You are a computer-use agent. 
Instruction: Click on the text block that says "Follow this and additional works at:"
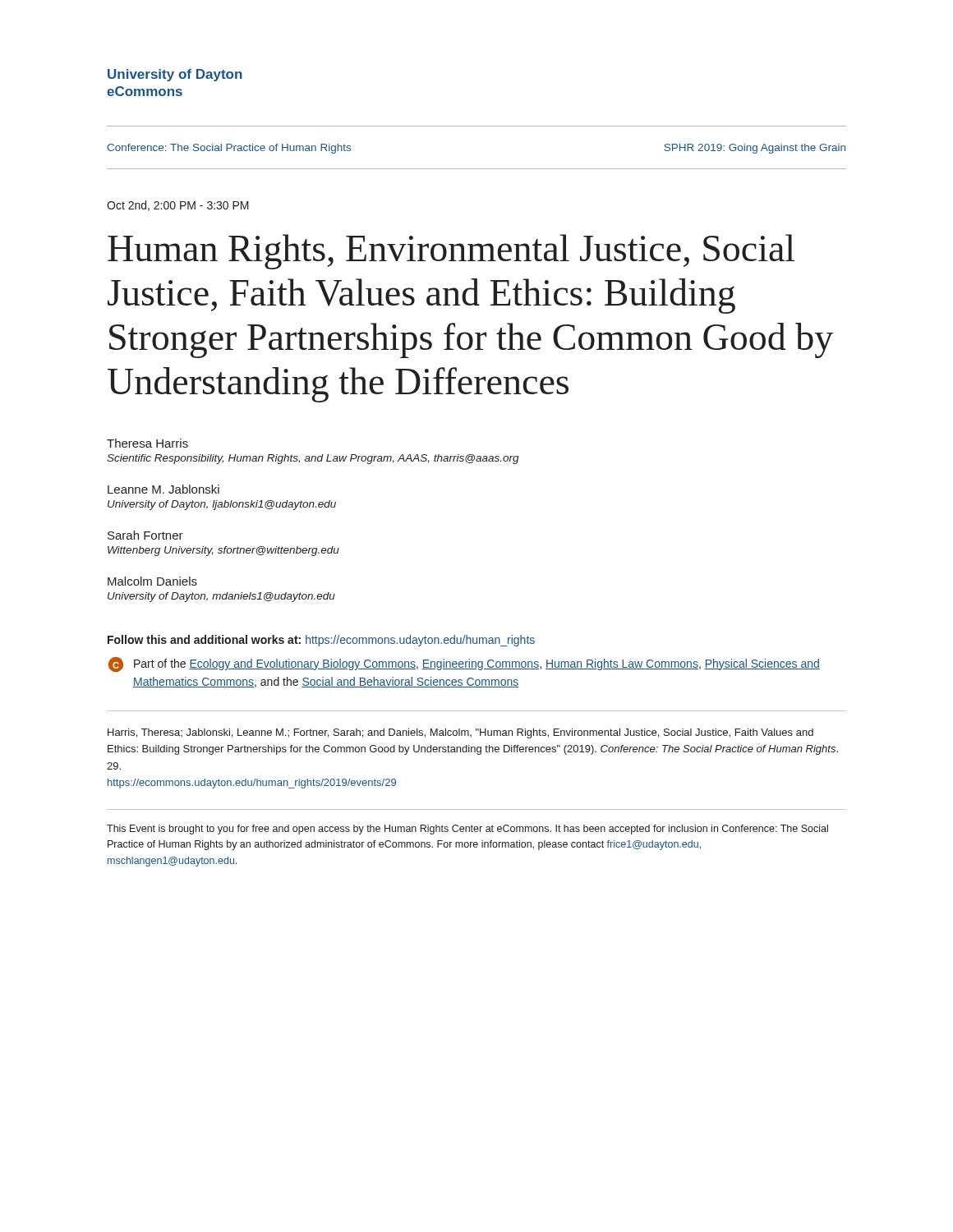coord(321,639)
